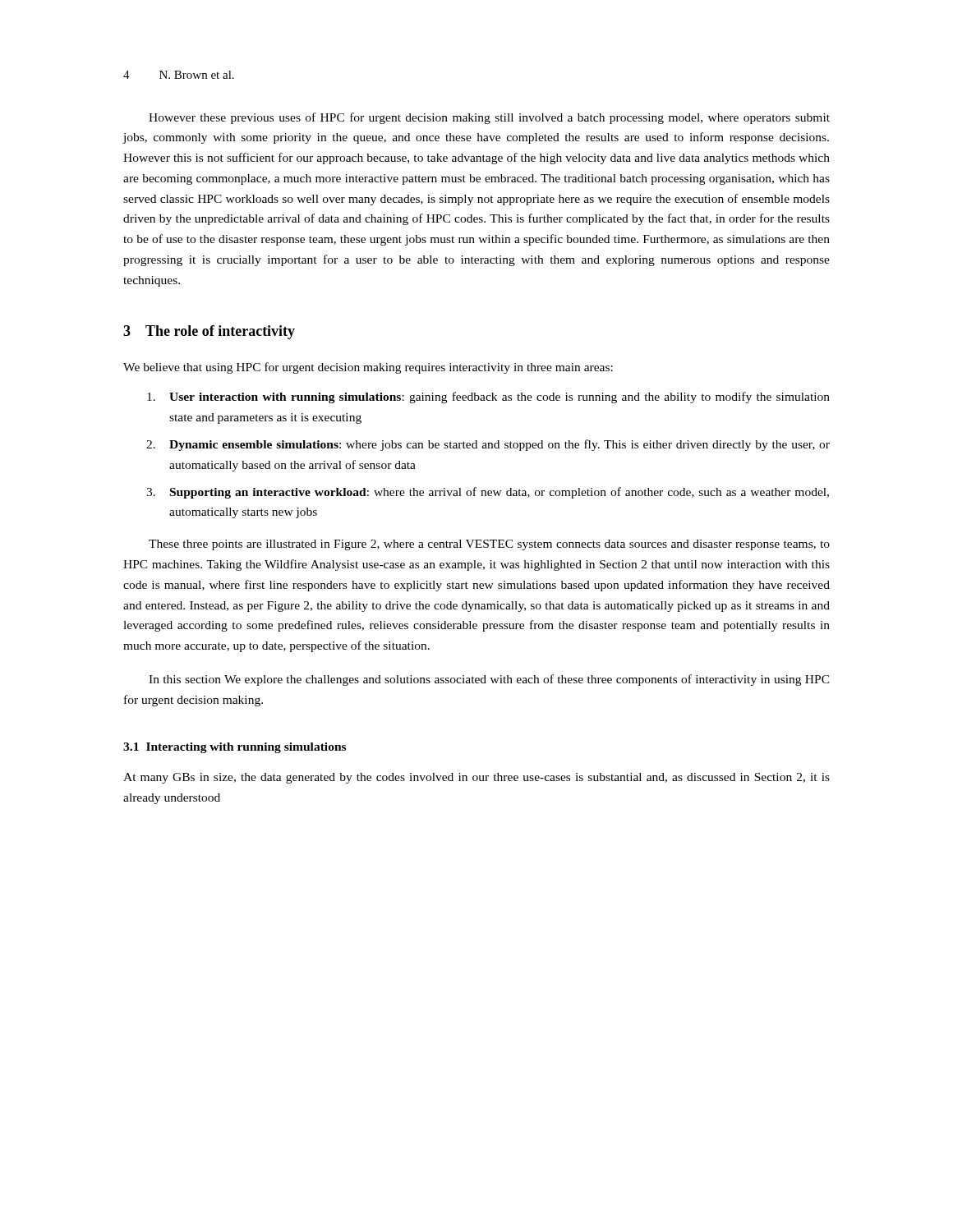
Task: Locate the block of text that opens with "However these previous uses of HPC for urgent"
Action: 476,198
